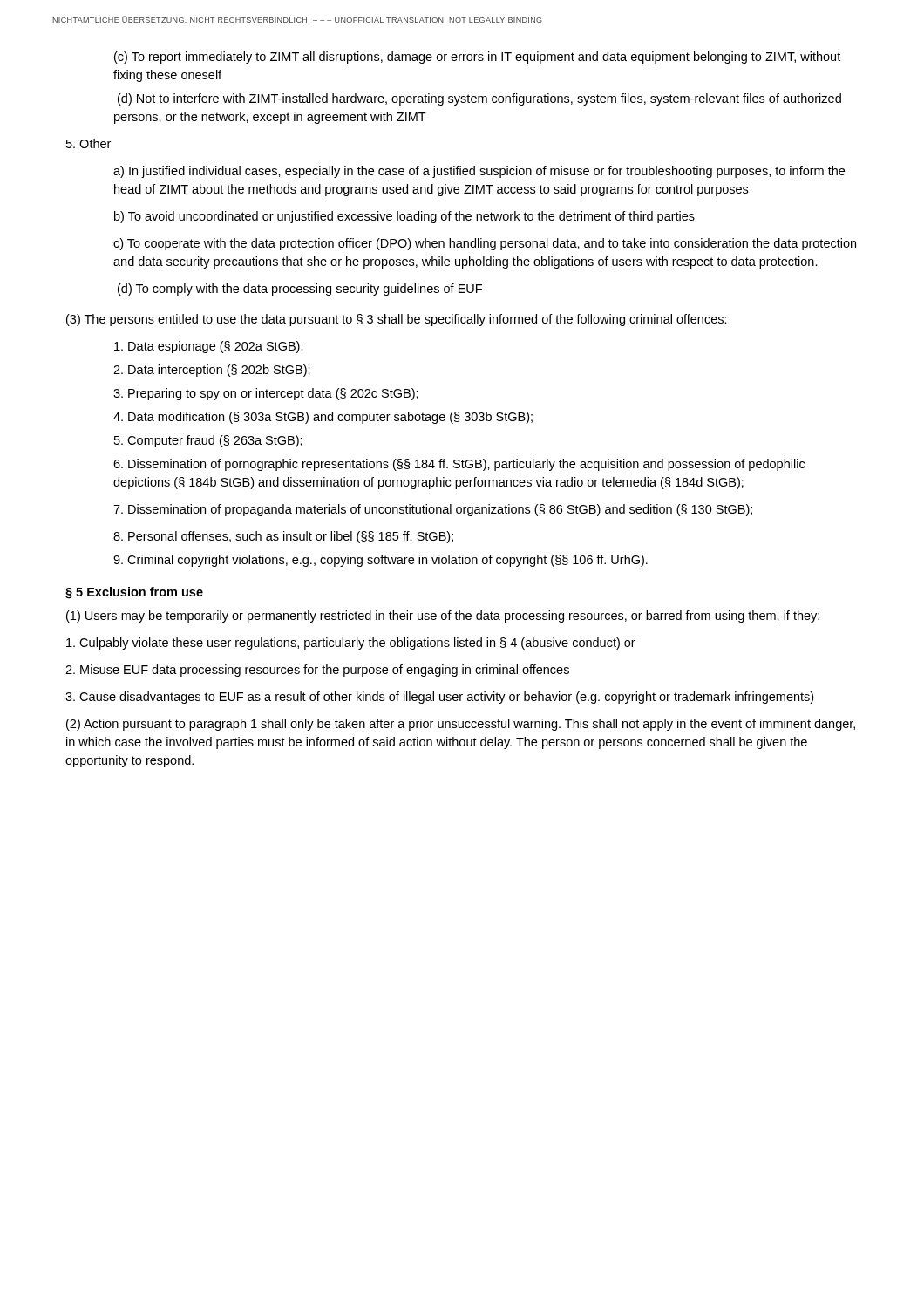Find the text starting "(c) To report immediately to"
Viewport: 924px width, 1308px height.
(477, 66)
